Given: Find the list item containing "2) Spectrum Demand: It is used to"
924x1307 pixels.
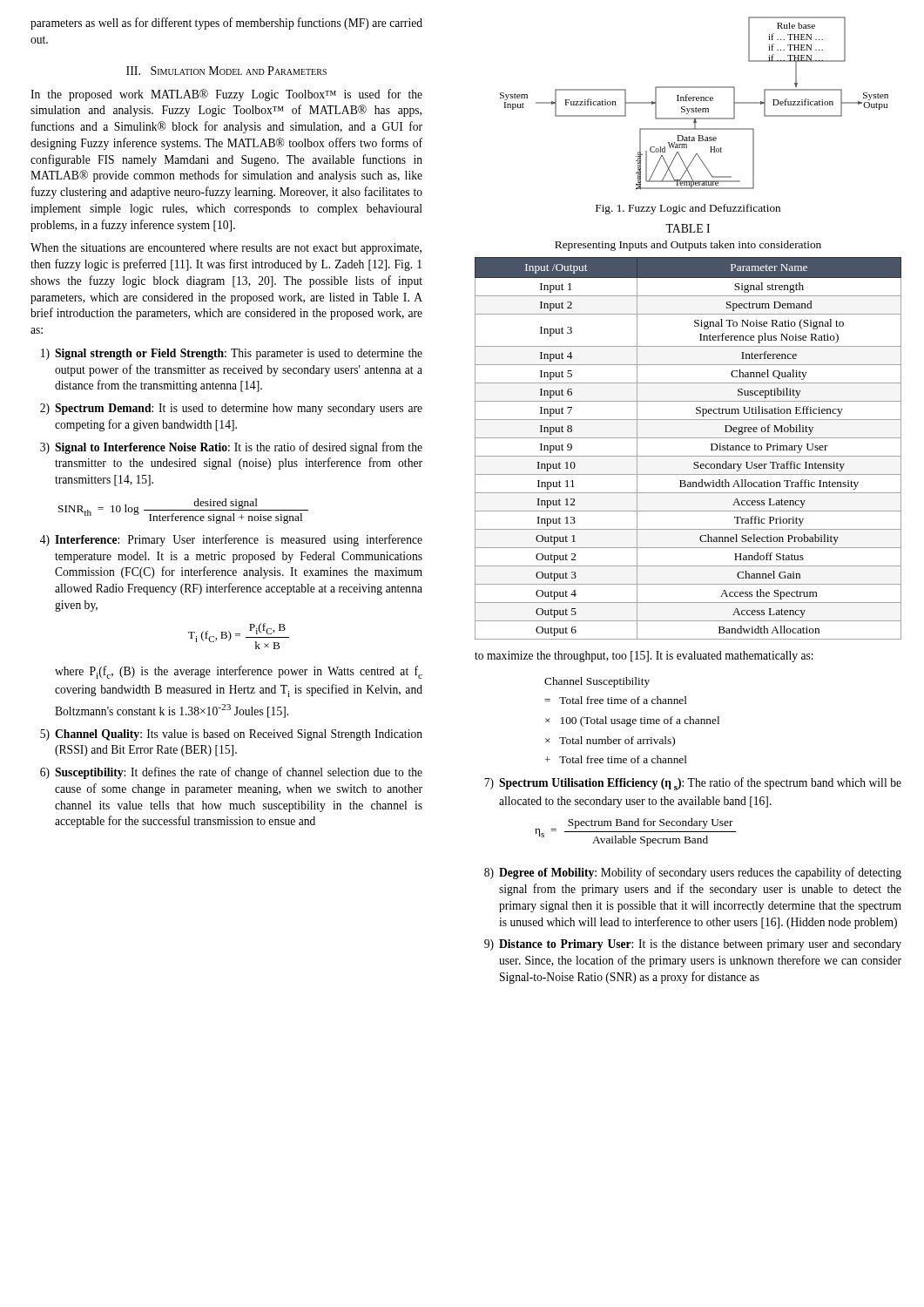Looking at the screenshot, I should click(226, 417).
